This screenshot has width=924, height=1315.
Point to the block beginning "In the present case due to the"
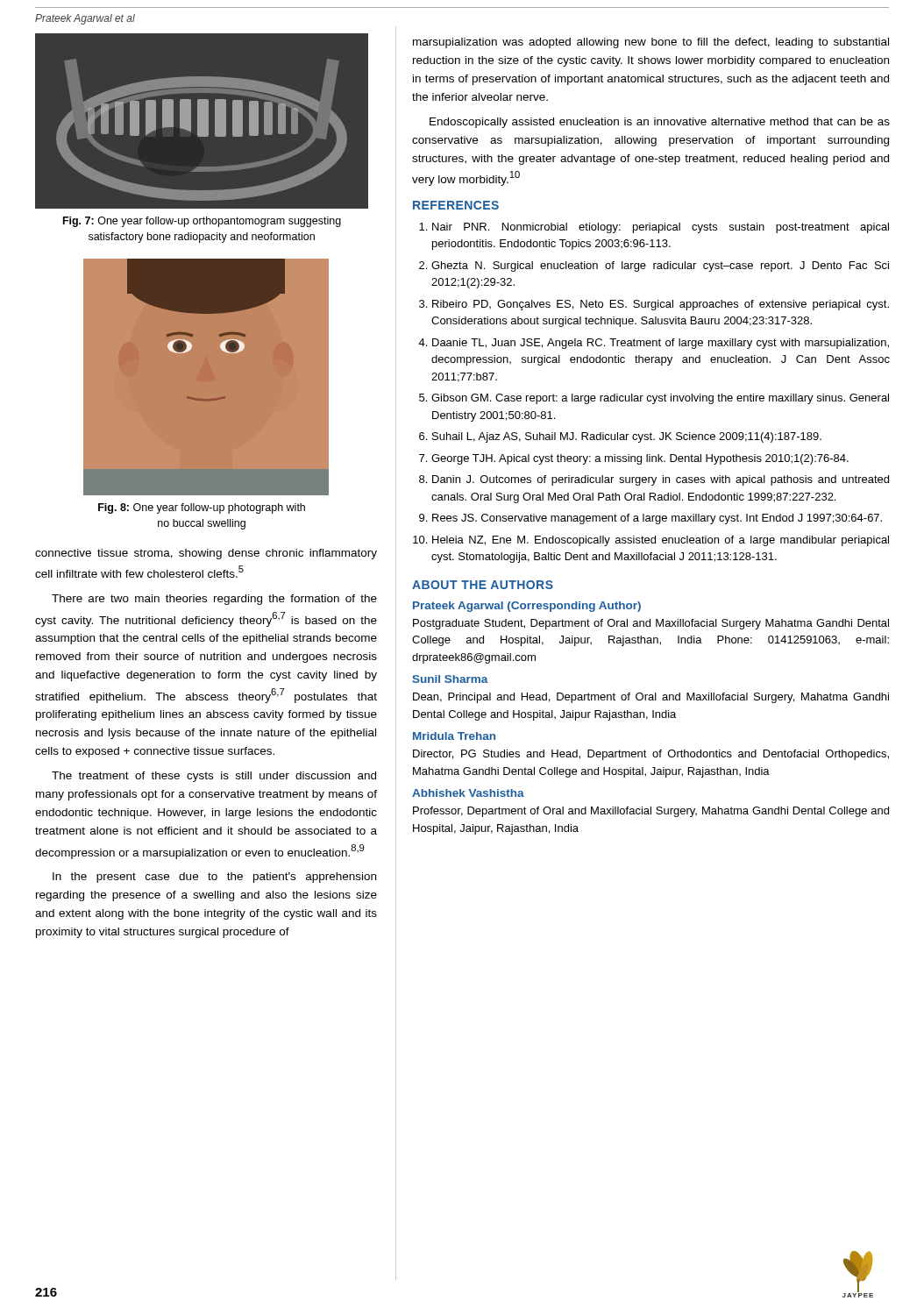206,904
